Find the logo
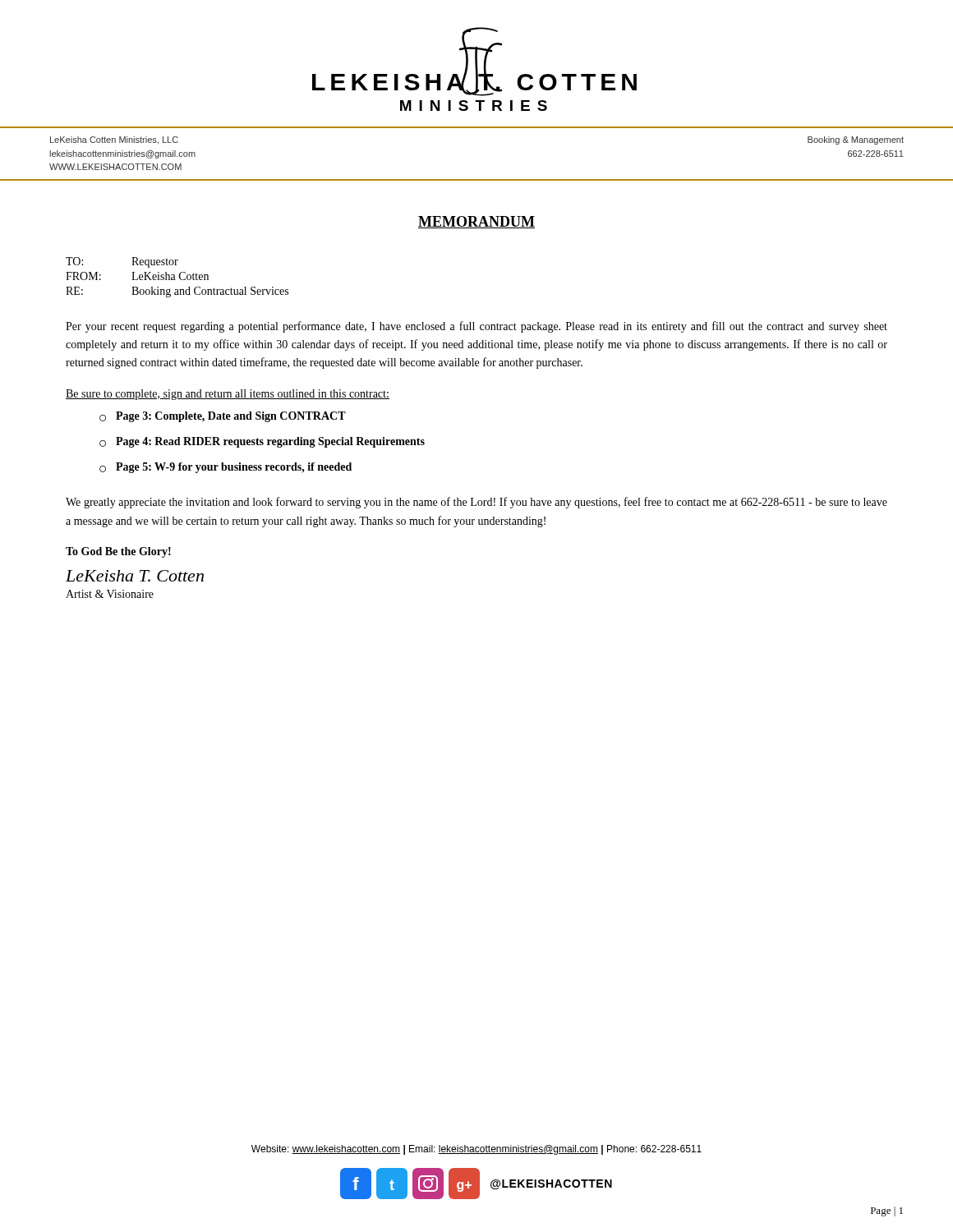This screenshot has height=1232, width=953. pos(476,70)
